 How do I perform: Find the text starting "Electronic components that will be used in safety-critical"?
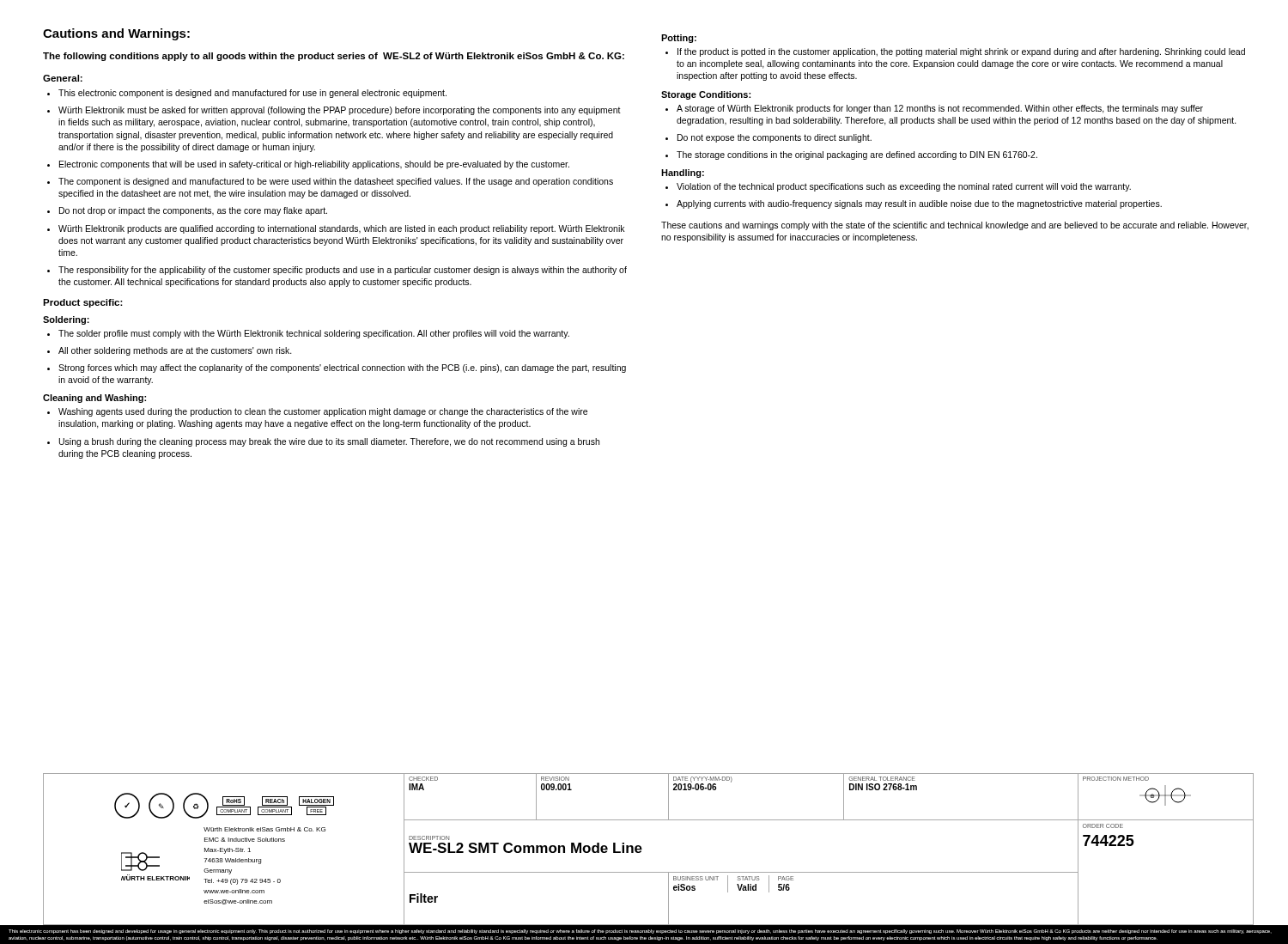point(335,164)
